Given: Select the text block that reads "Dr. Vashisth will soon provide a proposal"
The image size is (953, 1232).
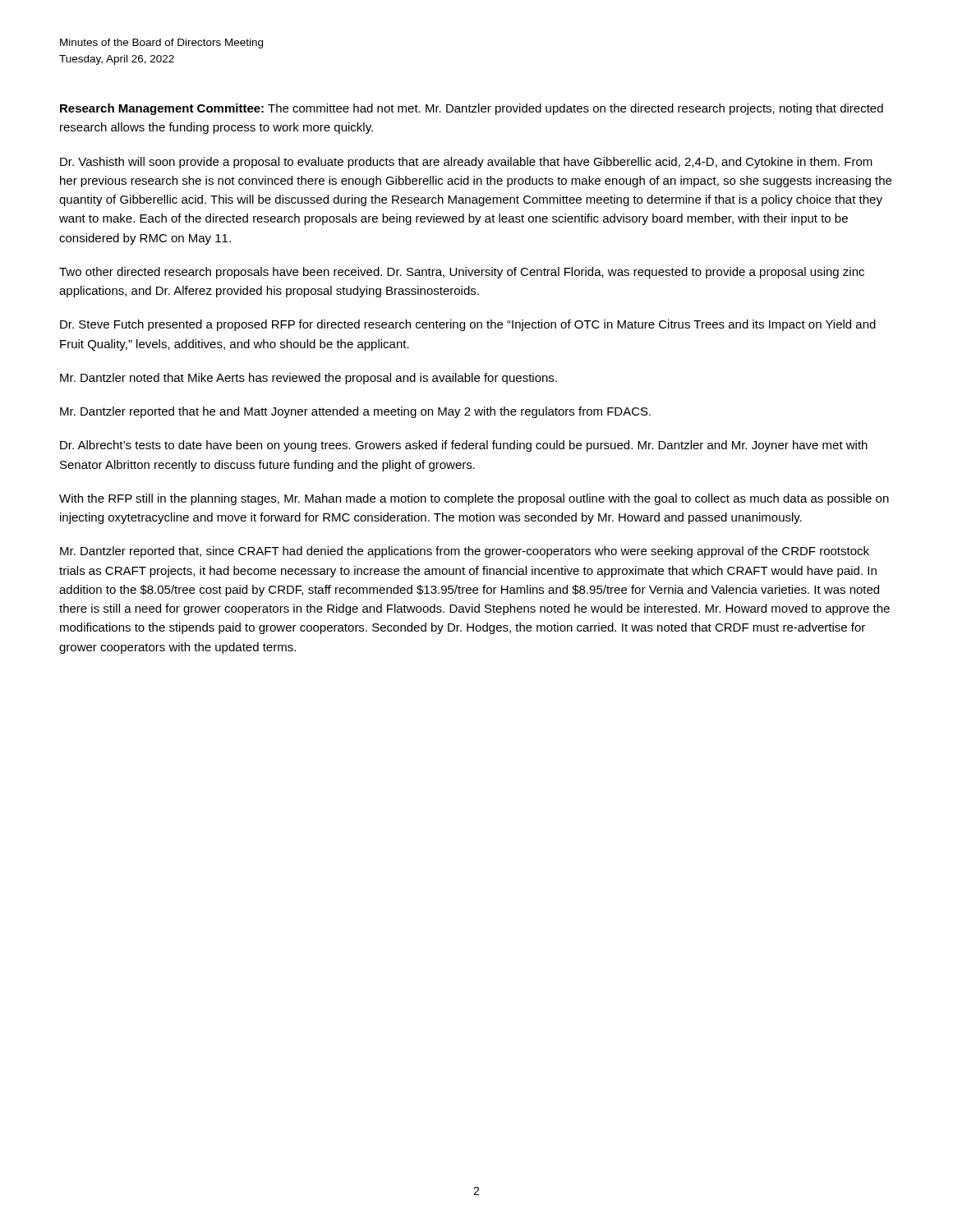Looking at the screenshot, I should (476, 199).
